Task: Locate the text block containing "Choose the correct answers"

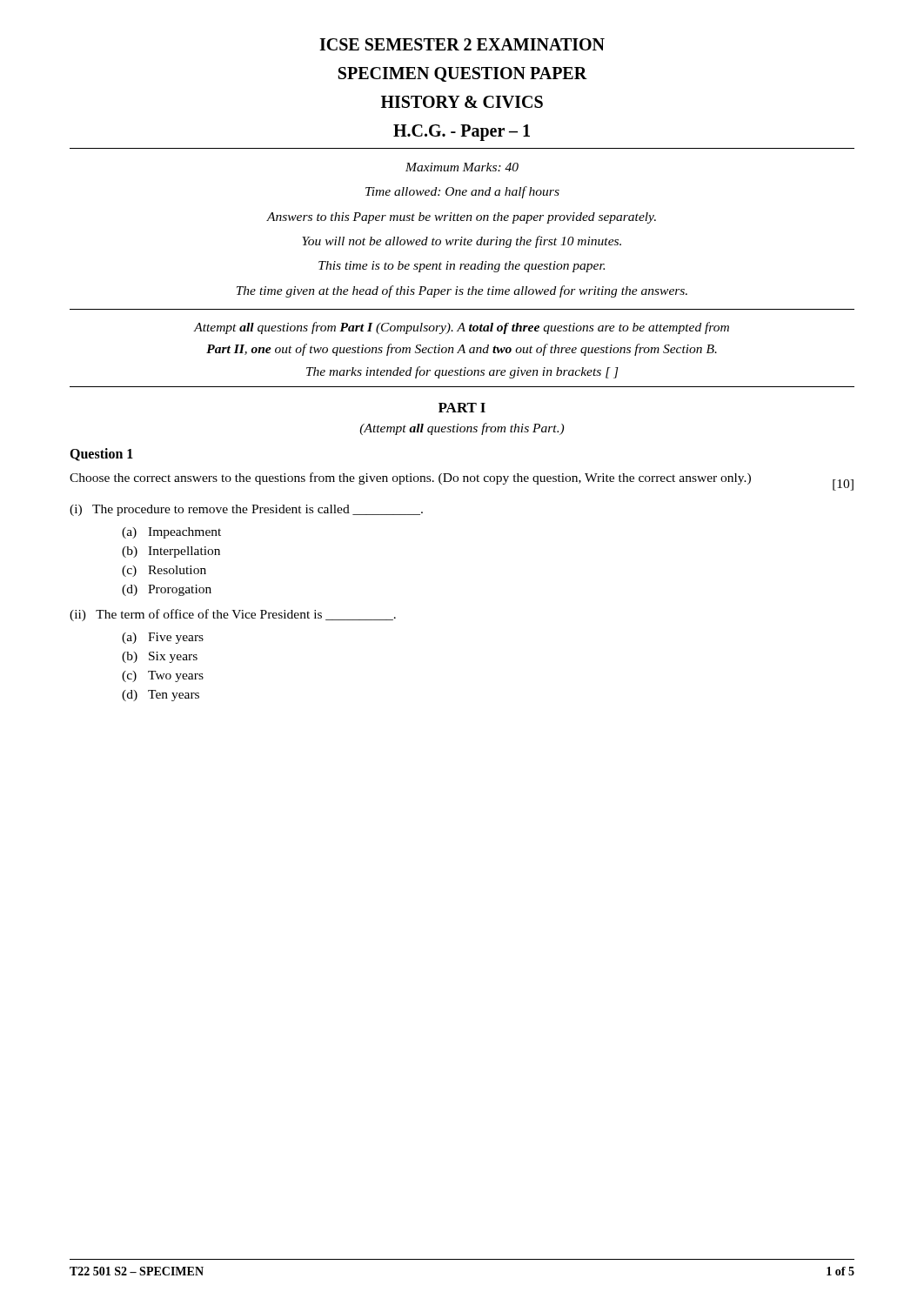Action: [x=462, y=479]
